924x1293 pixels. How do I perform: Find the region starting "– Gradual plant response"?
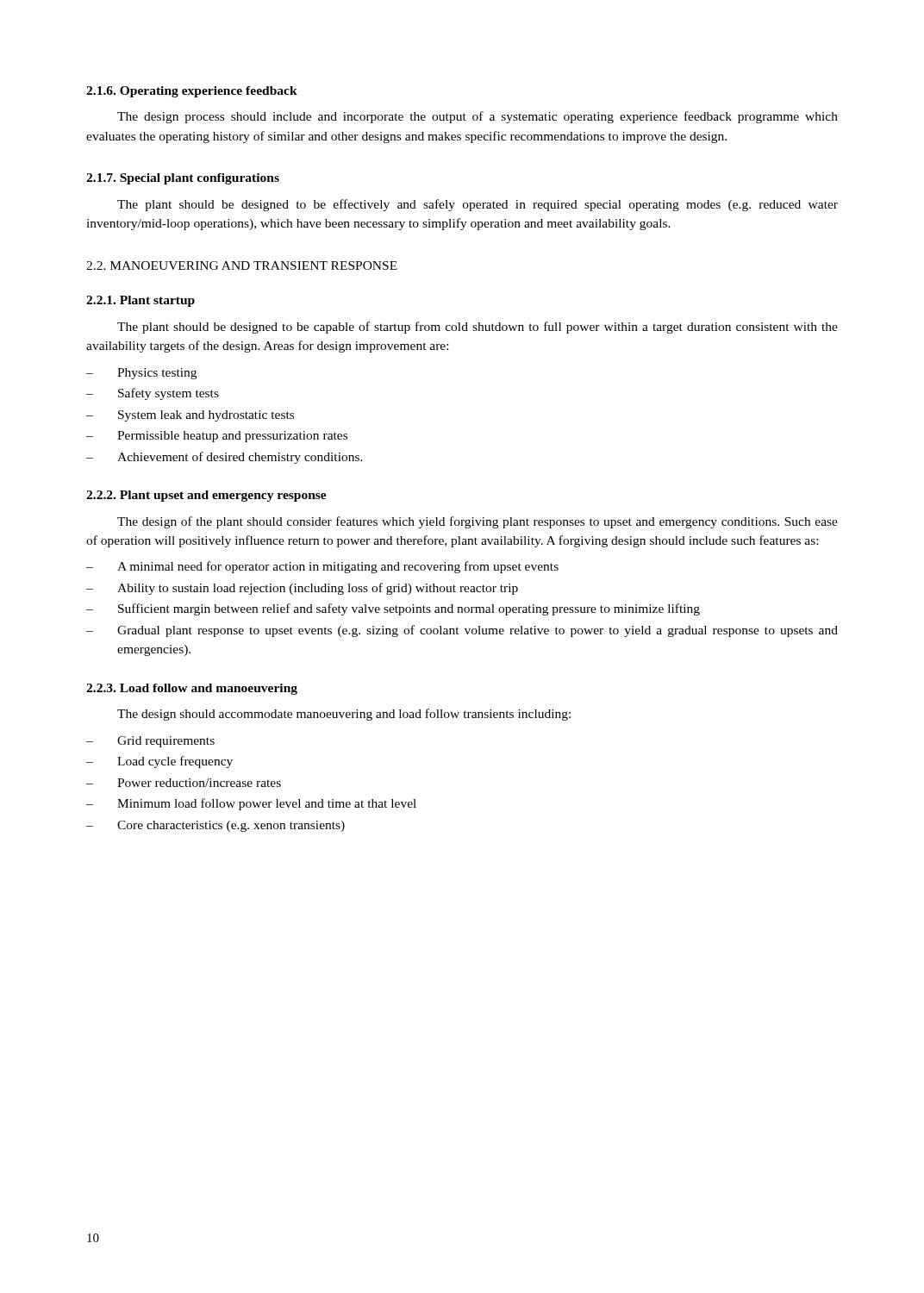pyautogui.click(x=462, y=640)
